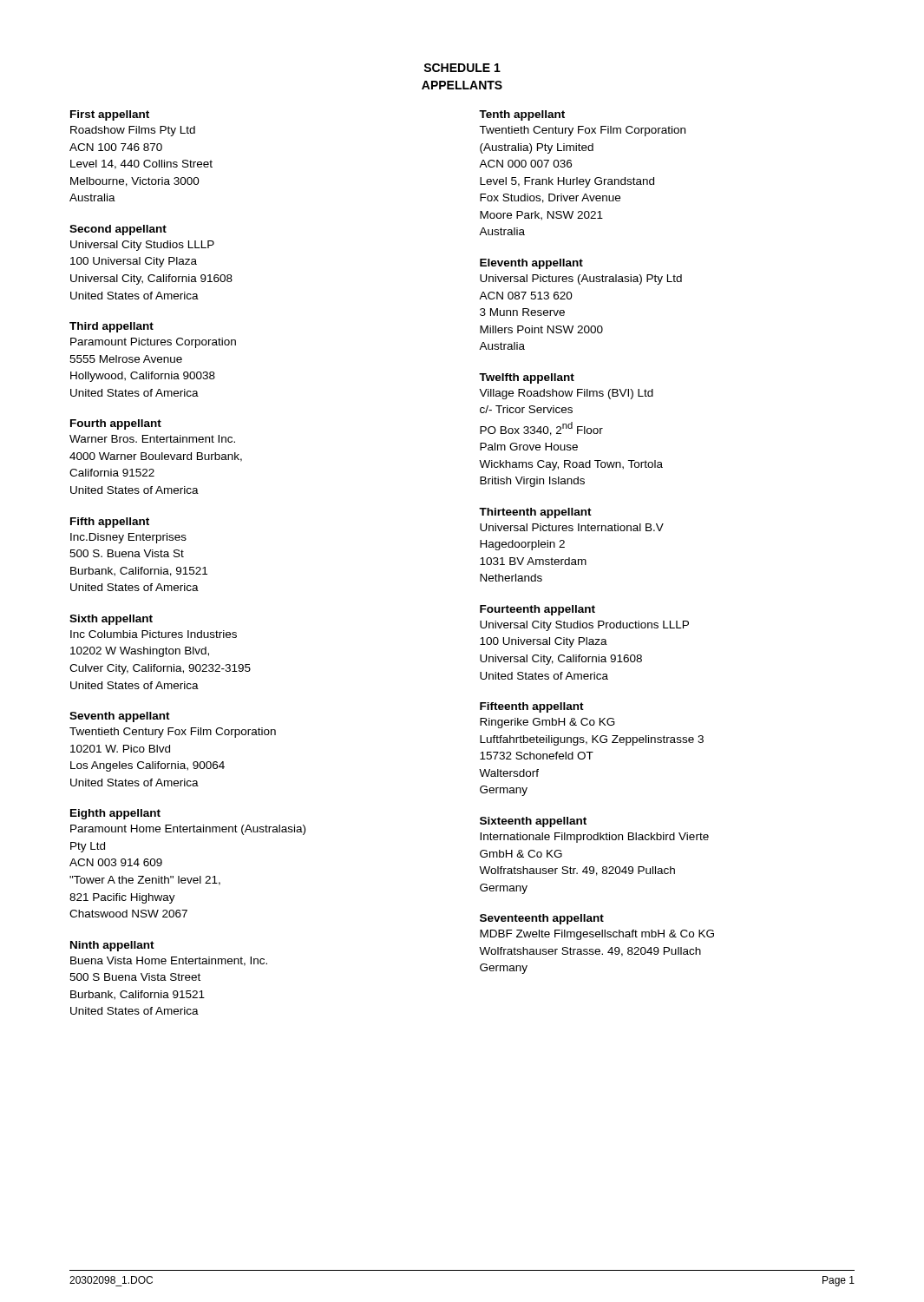Select the text block starting "Eleventh appellant Universal Pictures (Australasia)"
This screenshot has width=924, height=1302.
(x=531, y=264)
